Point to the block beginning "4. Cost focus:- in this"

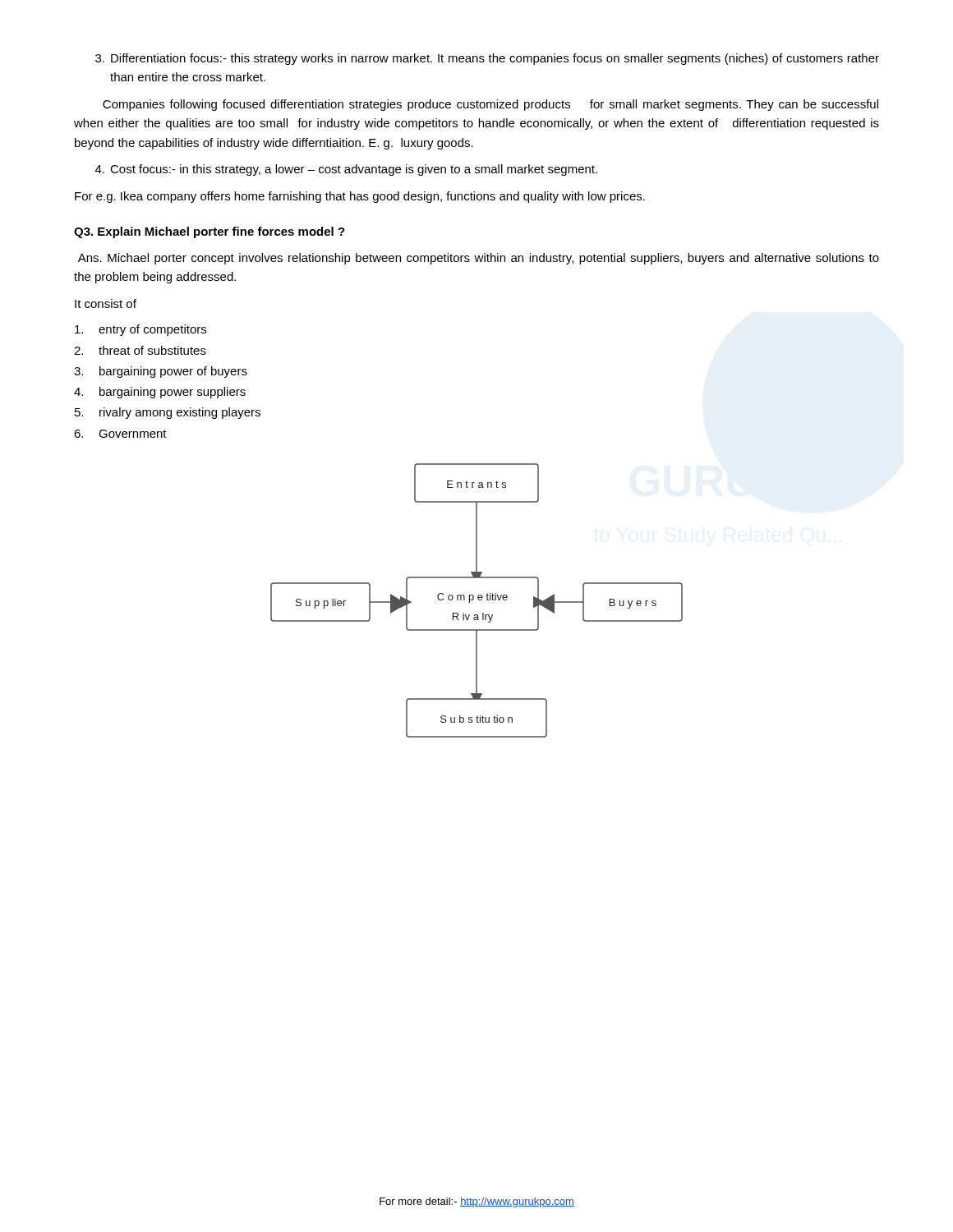click(476, 169)
